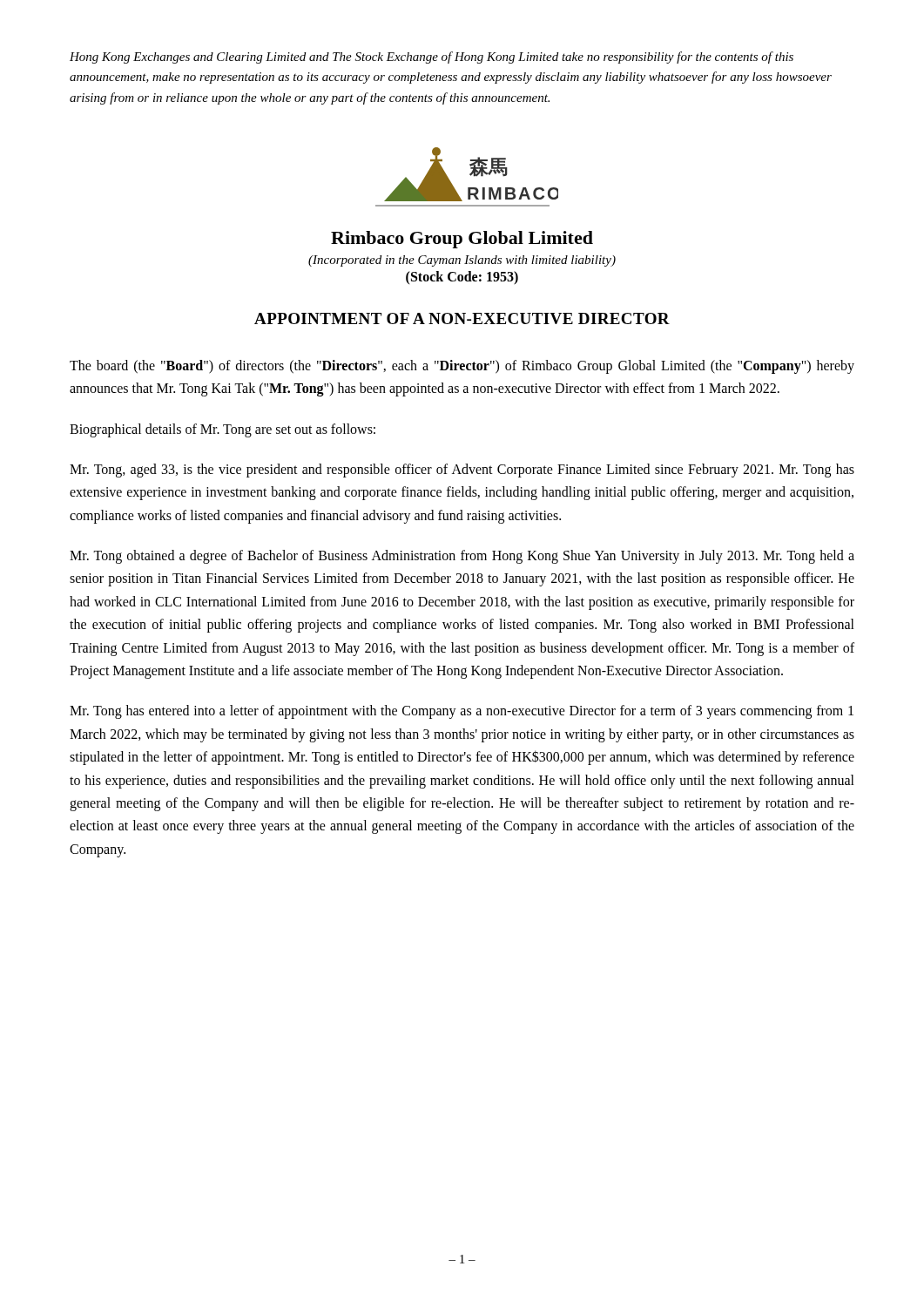
Task: Point to the block beginning "Biographical details of Mr. Tong are"
Action: click(223, 429)
